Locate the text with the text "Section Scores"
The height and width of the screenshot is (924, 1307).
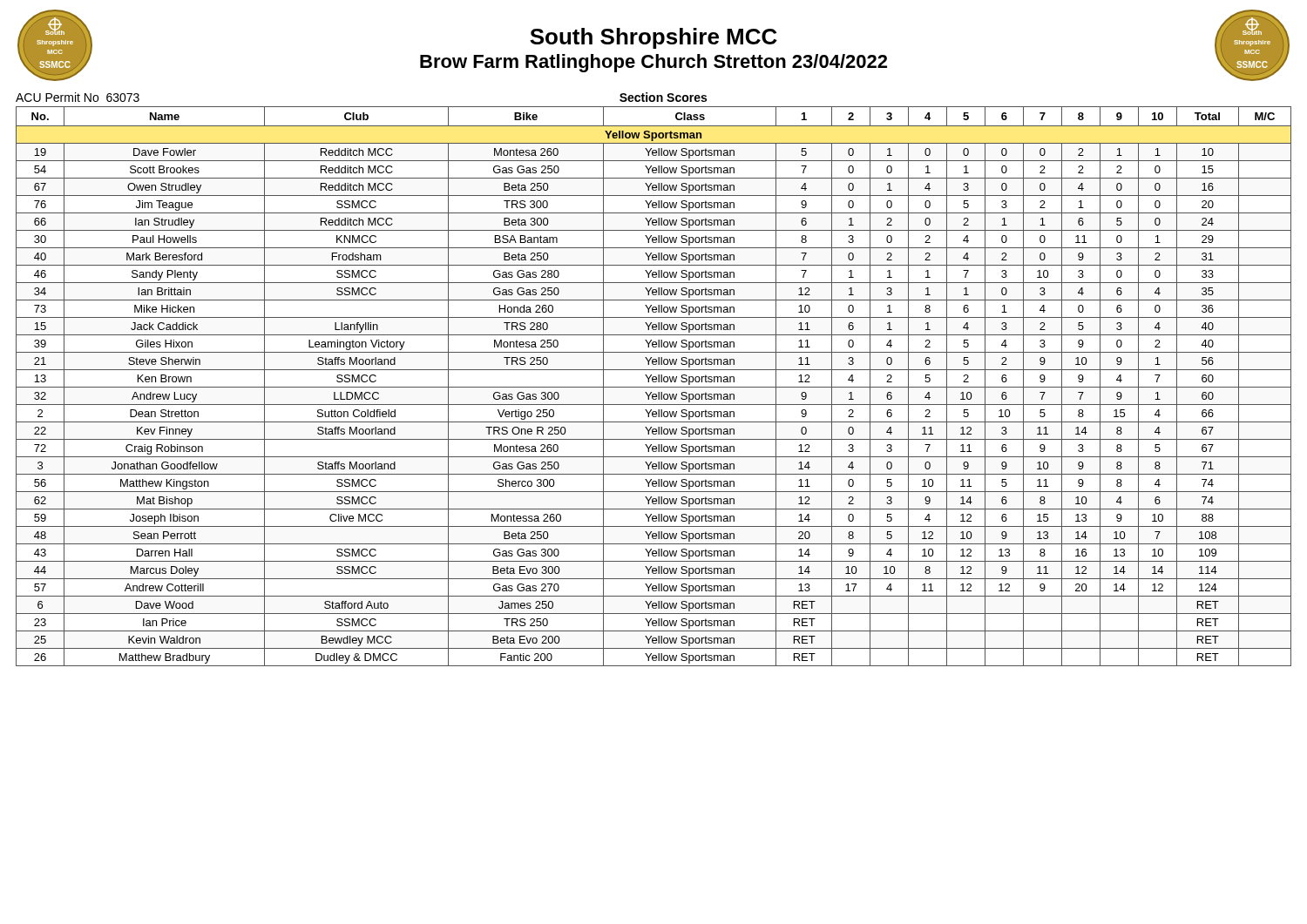[663, 98]
